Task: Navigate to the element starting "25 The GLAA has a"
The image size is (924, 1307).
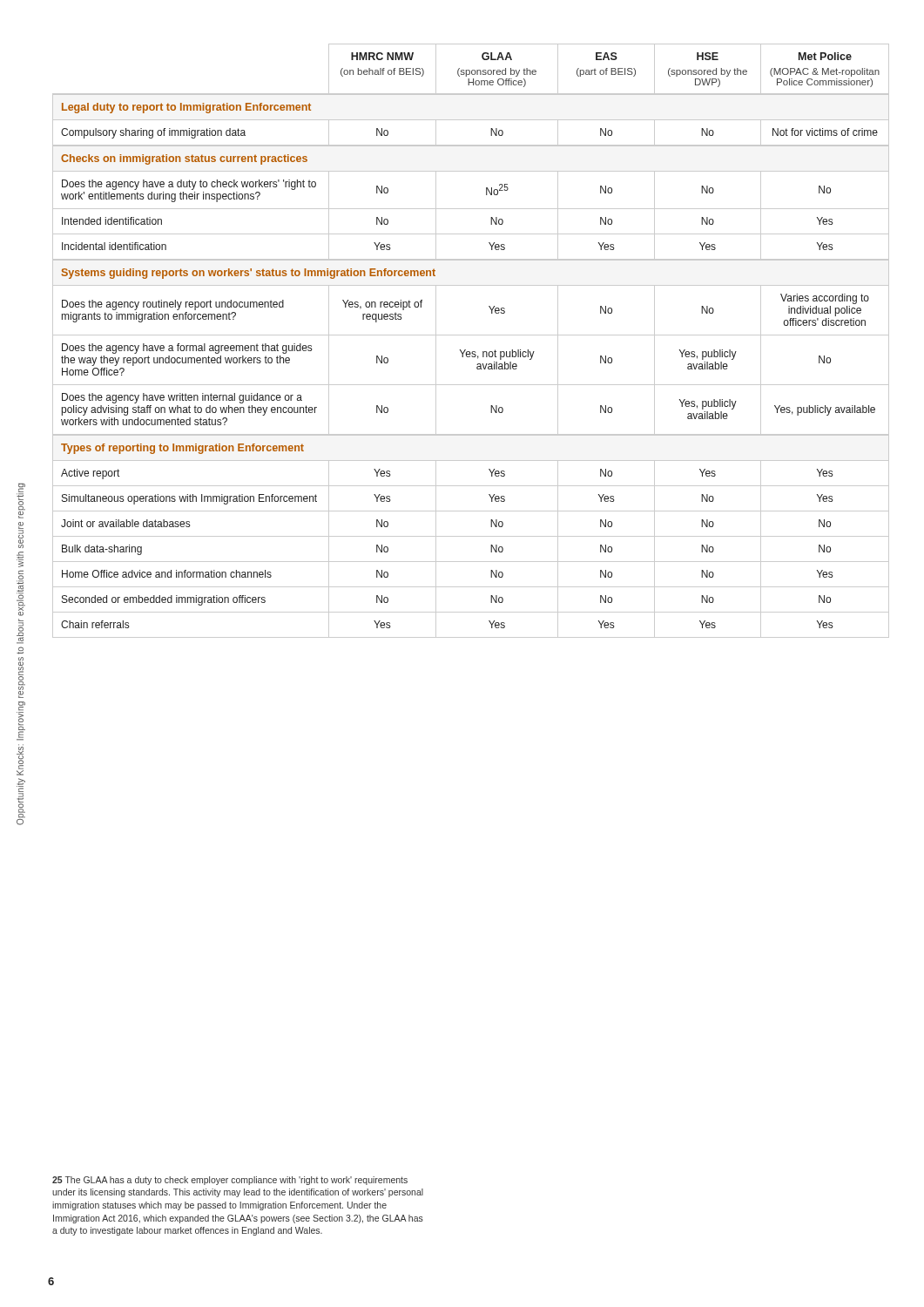Action: [238, 1205]
